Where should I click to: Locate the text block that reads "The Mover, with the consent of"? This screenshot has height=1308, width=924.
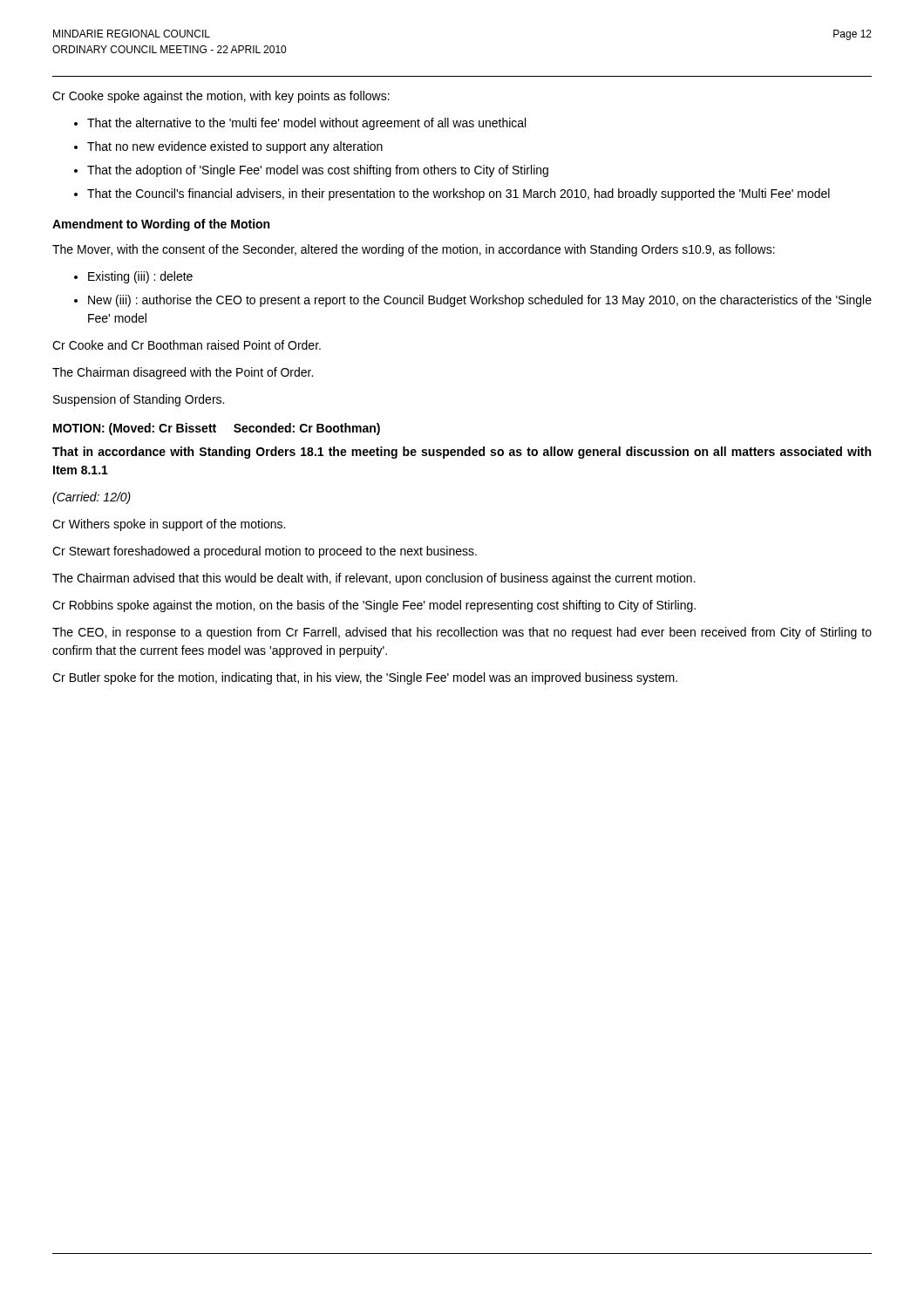pos(462,250)
